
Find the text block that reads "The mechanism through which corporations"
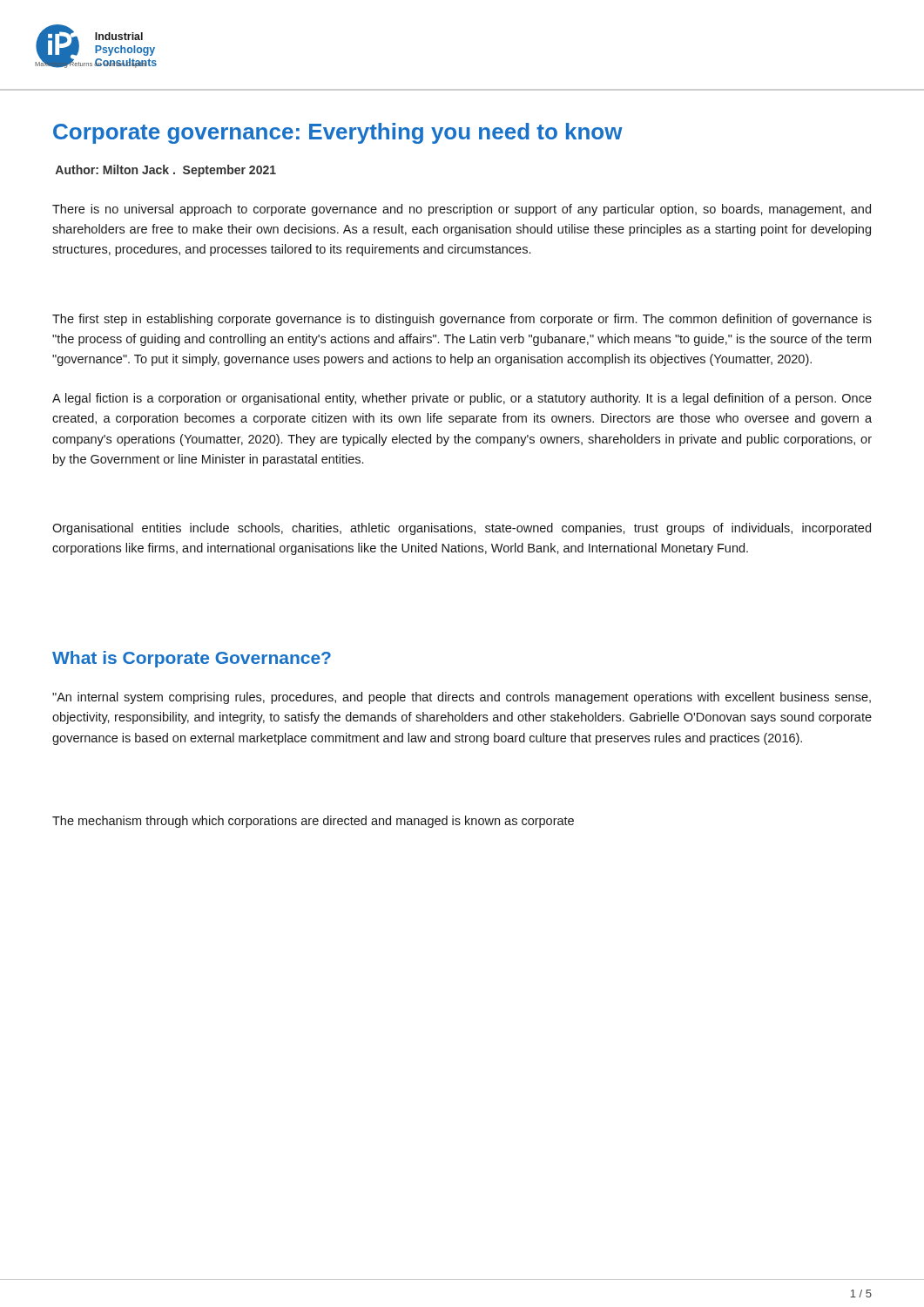pyautogui.click(x=313, y=821)
